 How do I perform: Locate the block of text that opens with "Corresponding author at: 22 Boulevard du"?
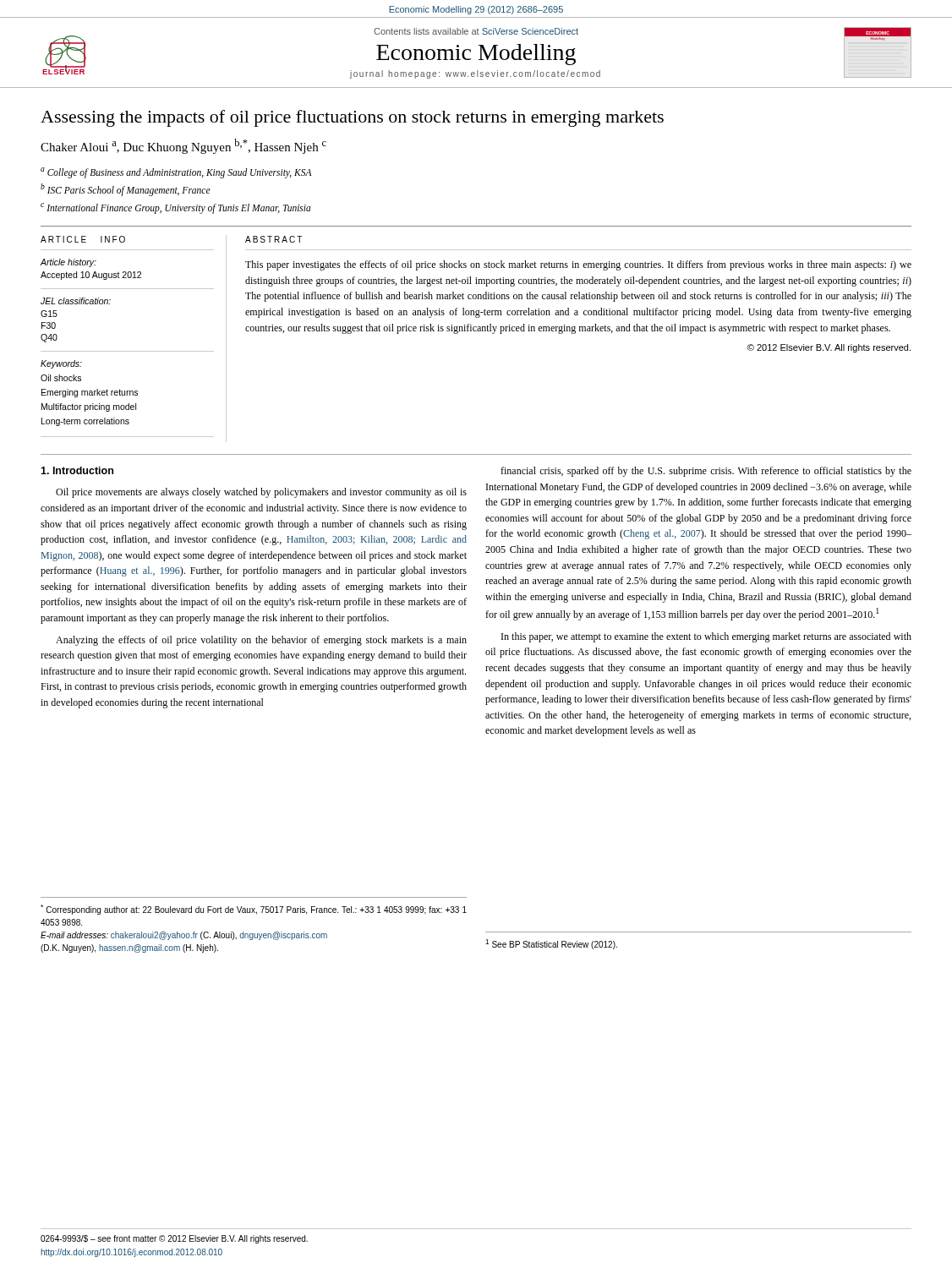pyautogui.click(x=254, y=928)
